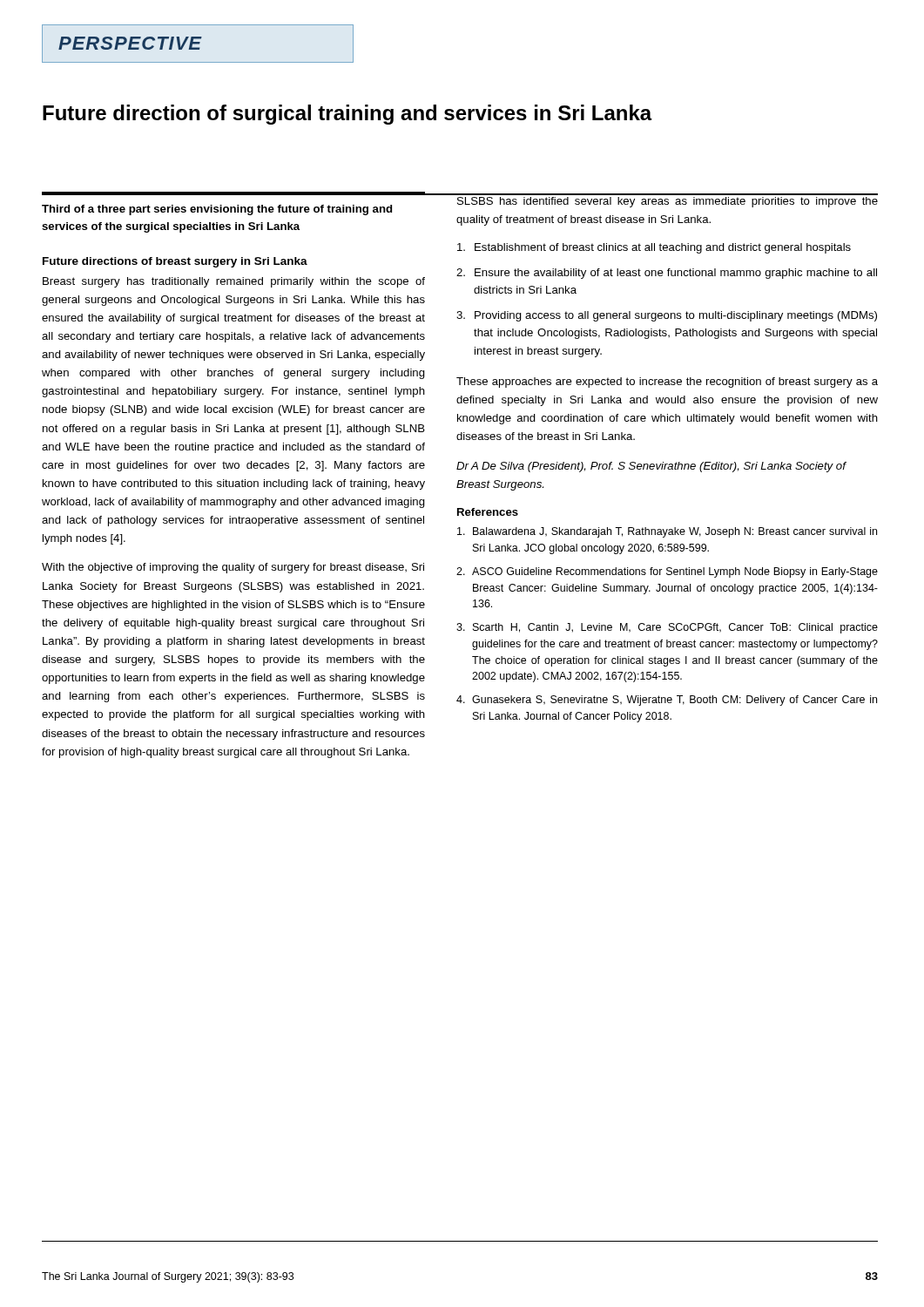The height and width of the screenshot is (1307, 924).
Task: Where is the passage that starts "Breast surgery has traditionally remained primarily within the"?
Action: tap(233, 409)
